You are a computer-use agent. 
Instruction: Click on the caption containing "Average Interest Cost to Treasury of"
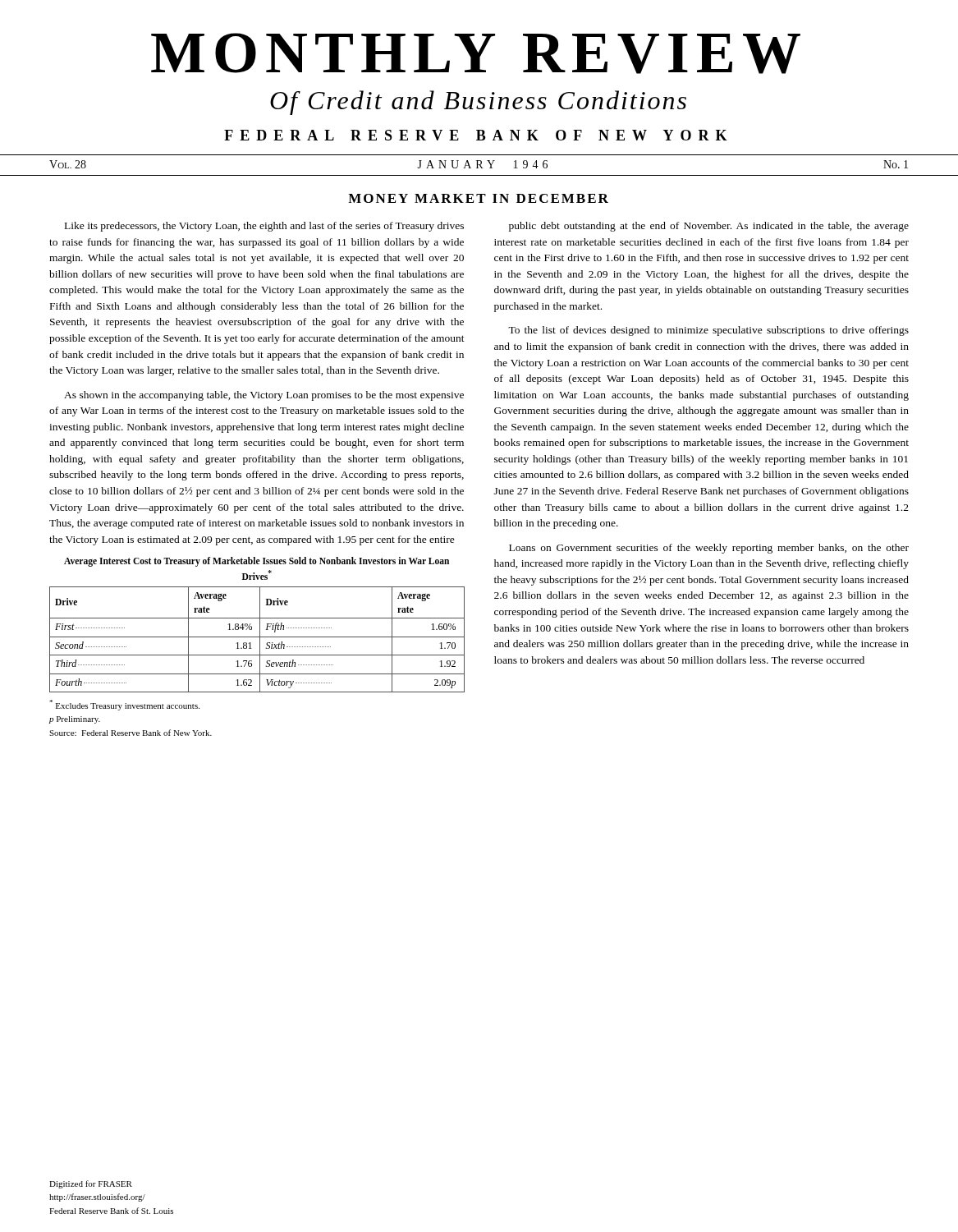coord(257,569)
